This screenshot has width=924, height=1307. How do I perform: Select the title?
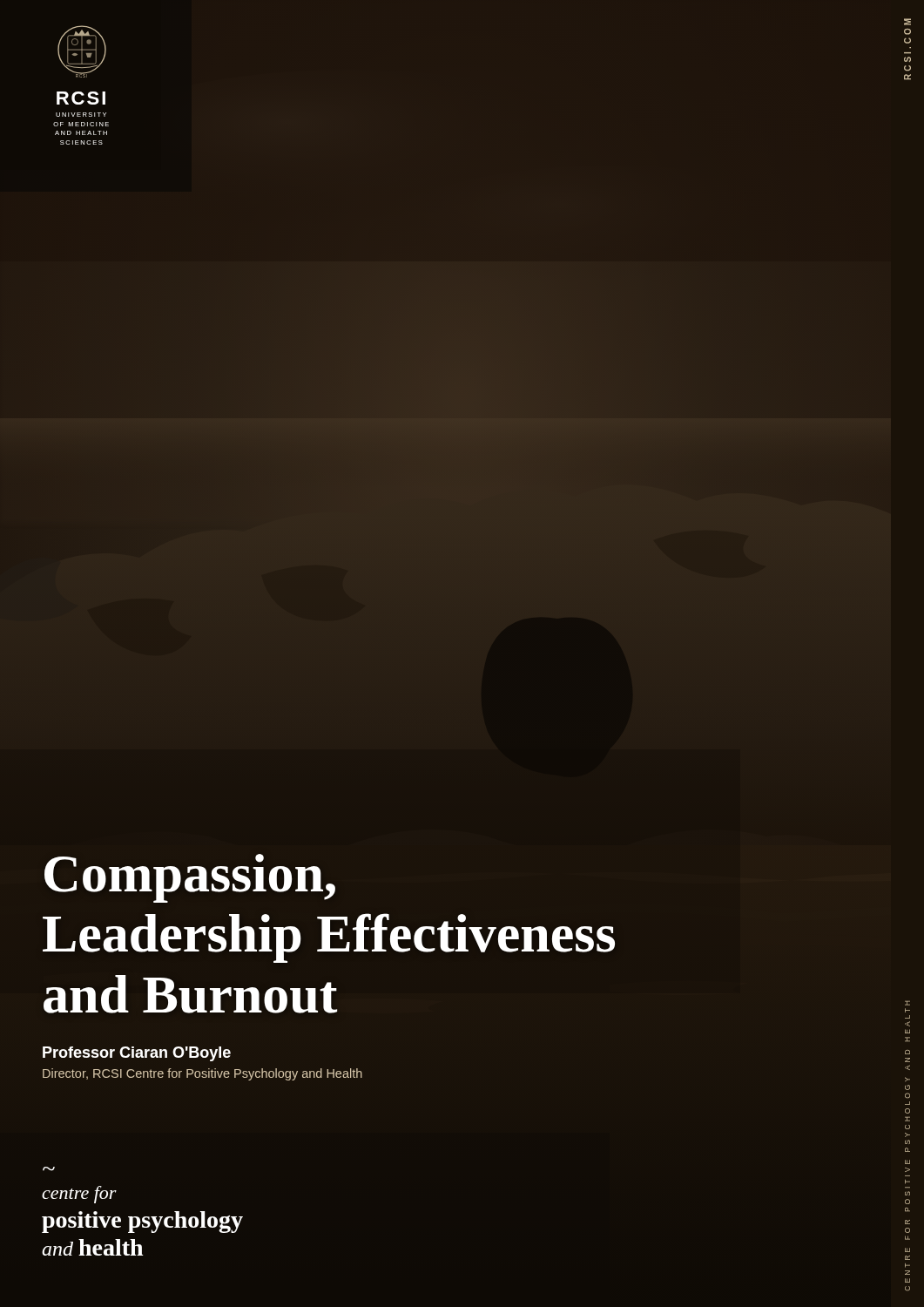347,962
